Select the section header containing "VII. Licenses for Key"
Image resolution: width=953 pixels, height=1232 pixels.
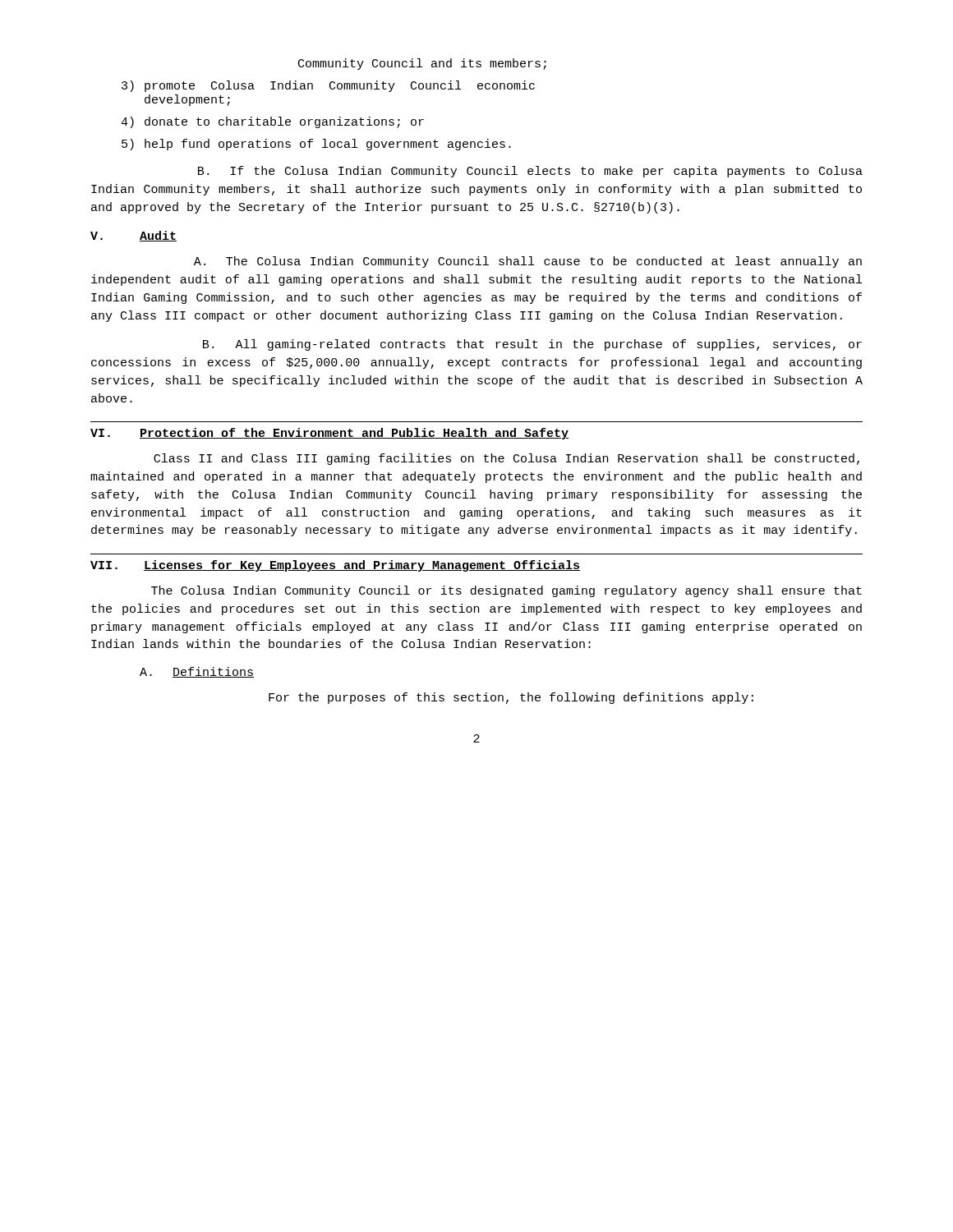point(335,566)
